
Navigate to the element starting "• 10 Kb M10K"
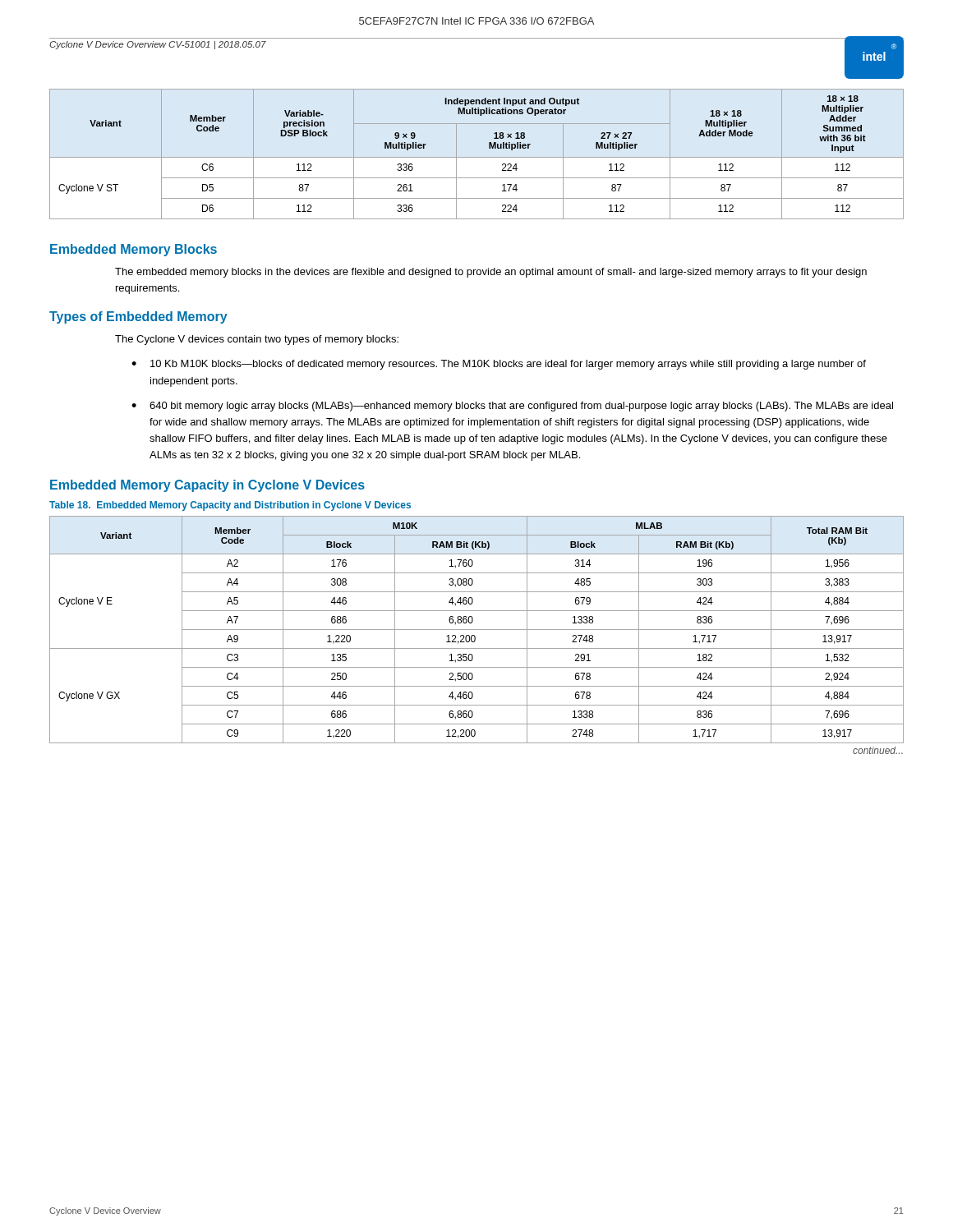click(518, 372)
